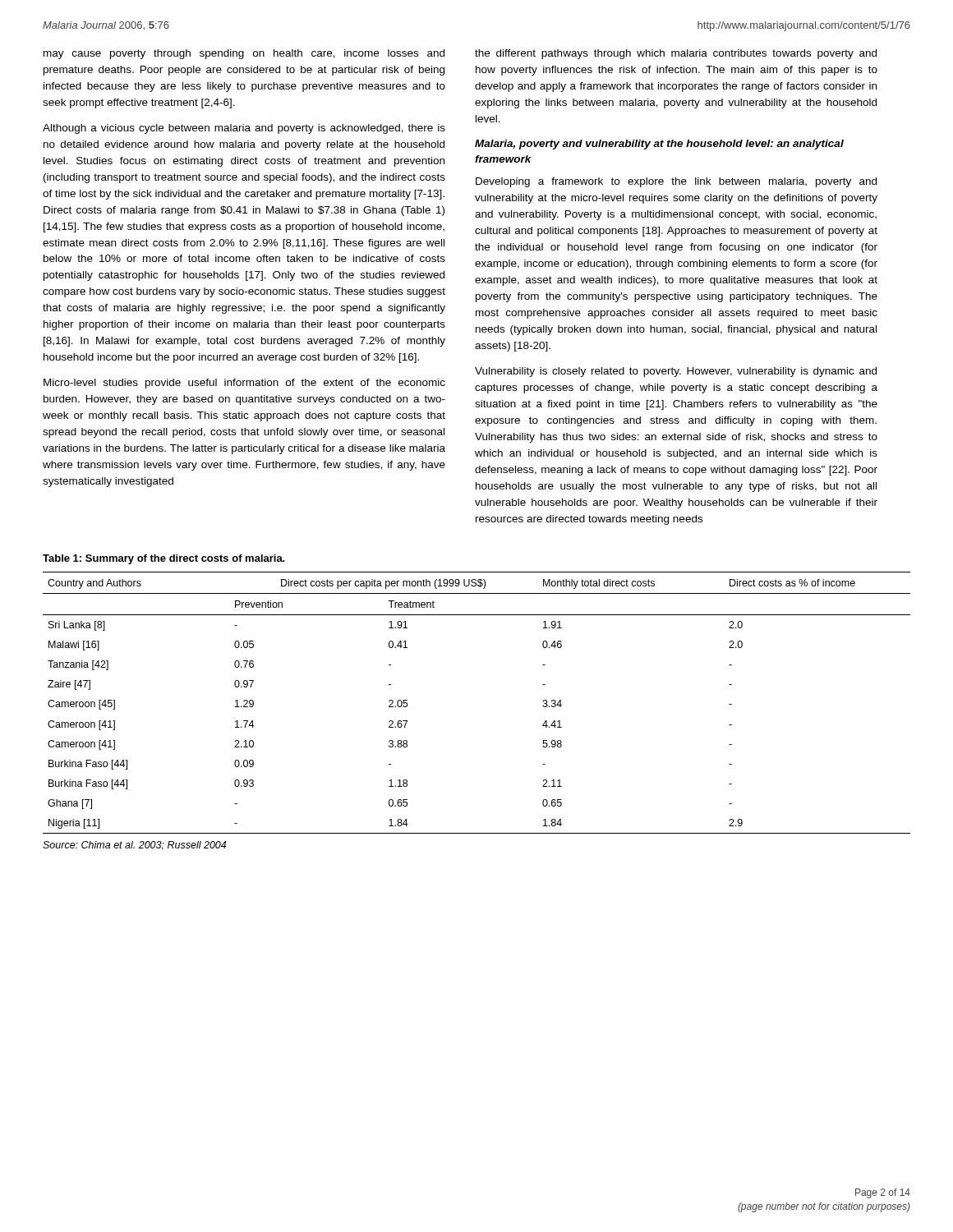
Task: Navigate to the region starting "Vulnerability is closely related to poverty. However,"
Action: click(x=676, y=445)
